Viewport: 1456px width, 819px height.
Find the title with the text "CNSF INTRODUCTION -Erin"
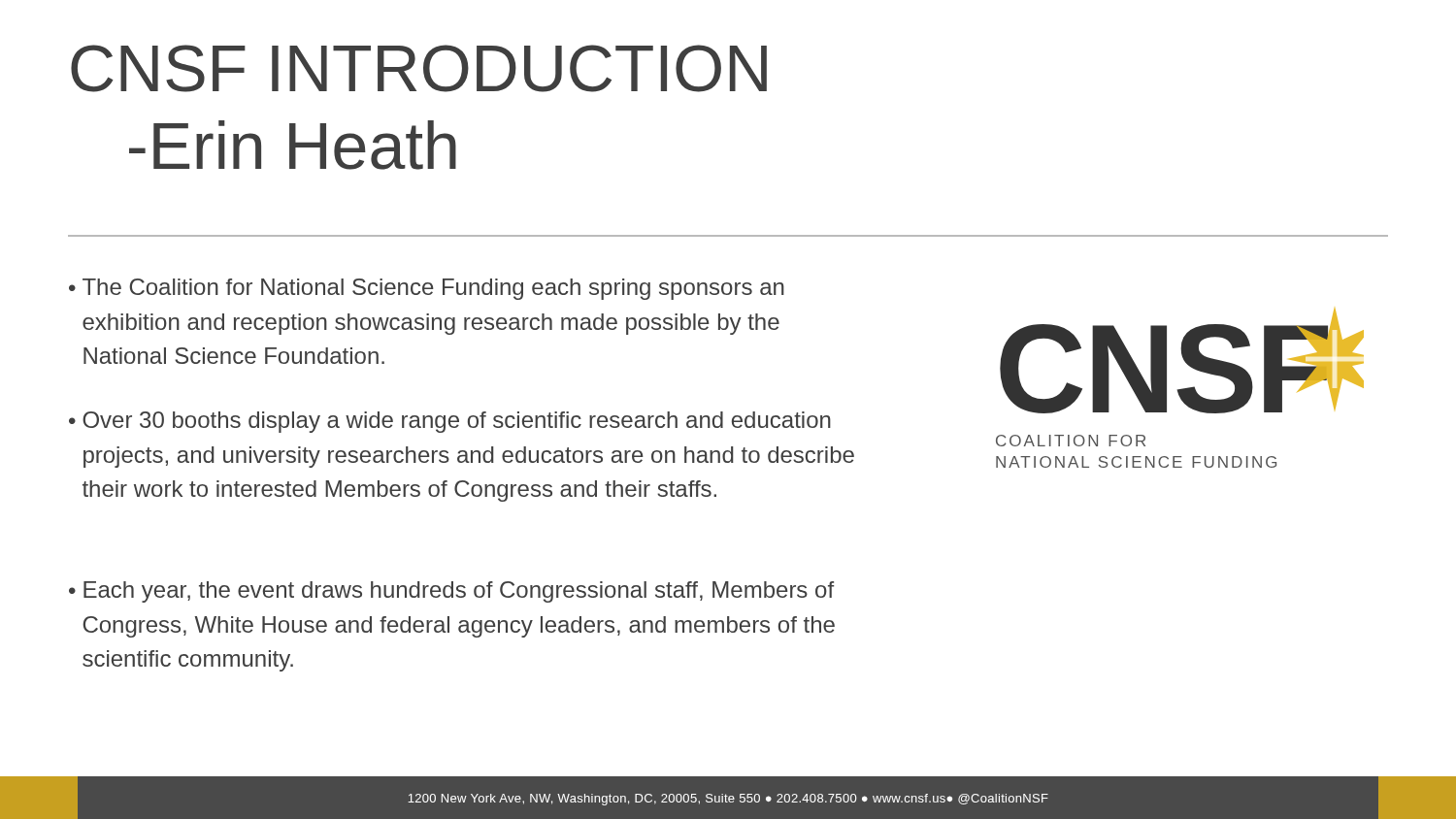[x=728, y=107]
